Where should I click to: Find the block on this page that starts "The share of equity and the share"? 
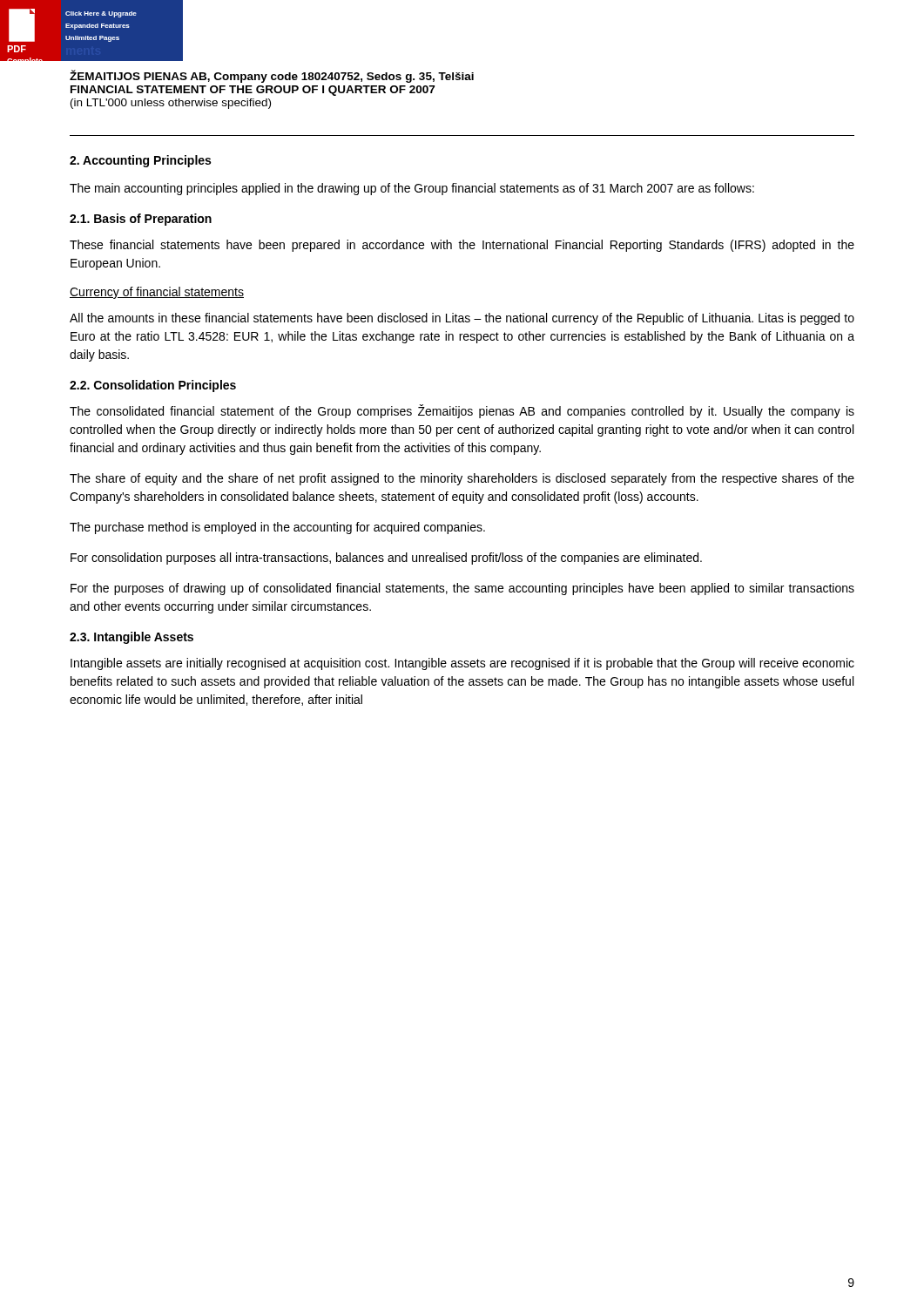[462, 488]
